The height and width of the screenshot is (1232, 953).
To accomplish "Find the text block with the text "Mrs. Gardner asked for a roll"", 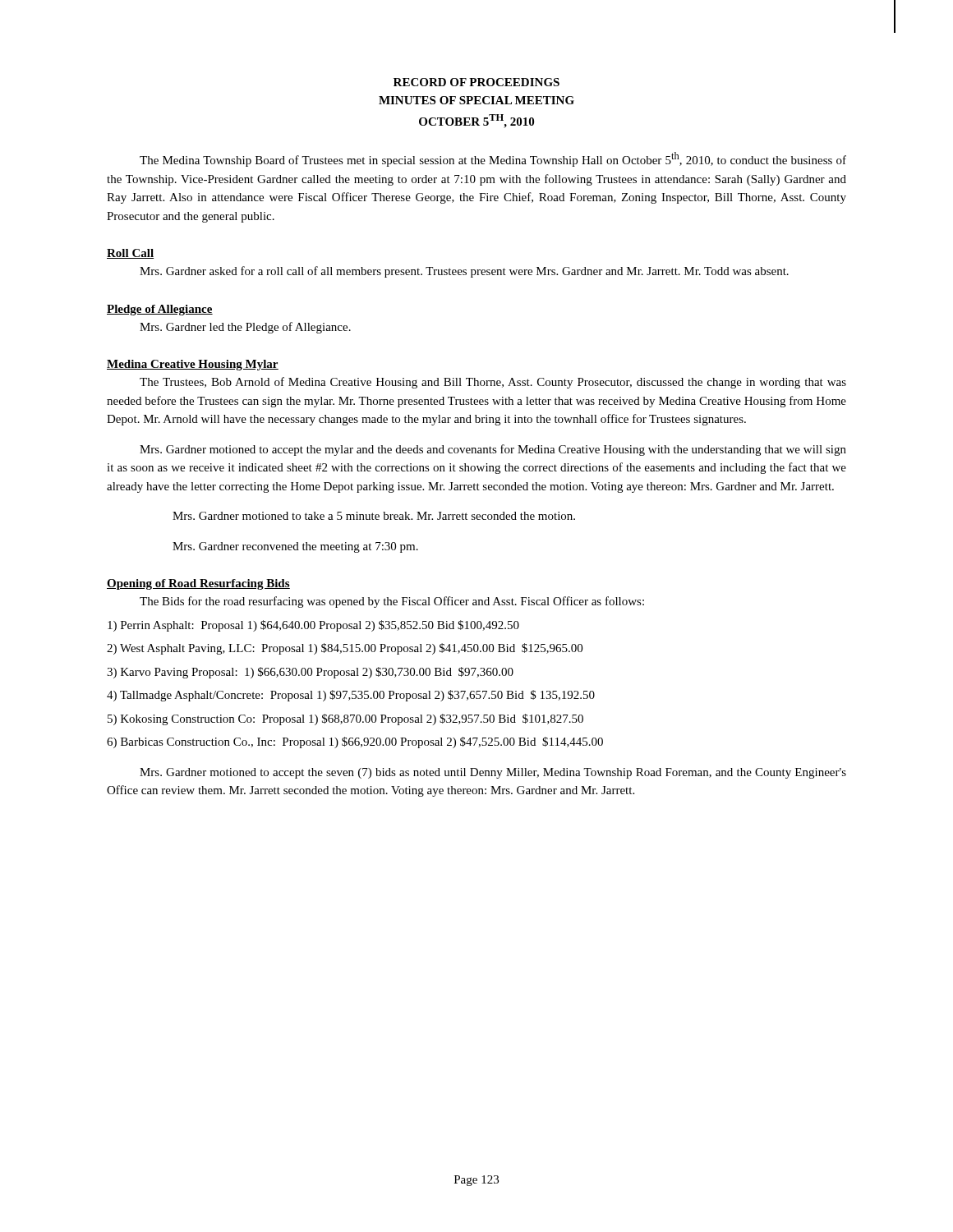I will (464, 271).
